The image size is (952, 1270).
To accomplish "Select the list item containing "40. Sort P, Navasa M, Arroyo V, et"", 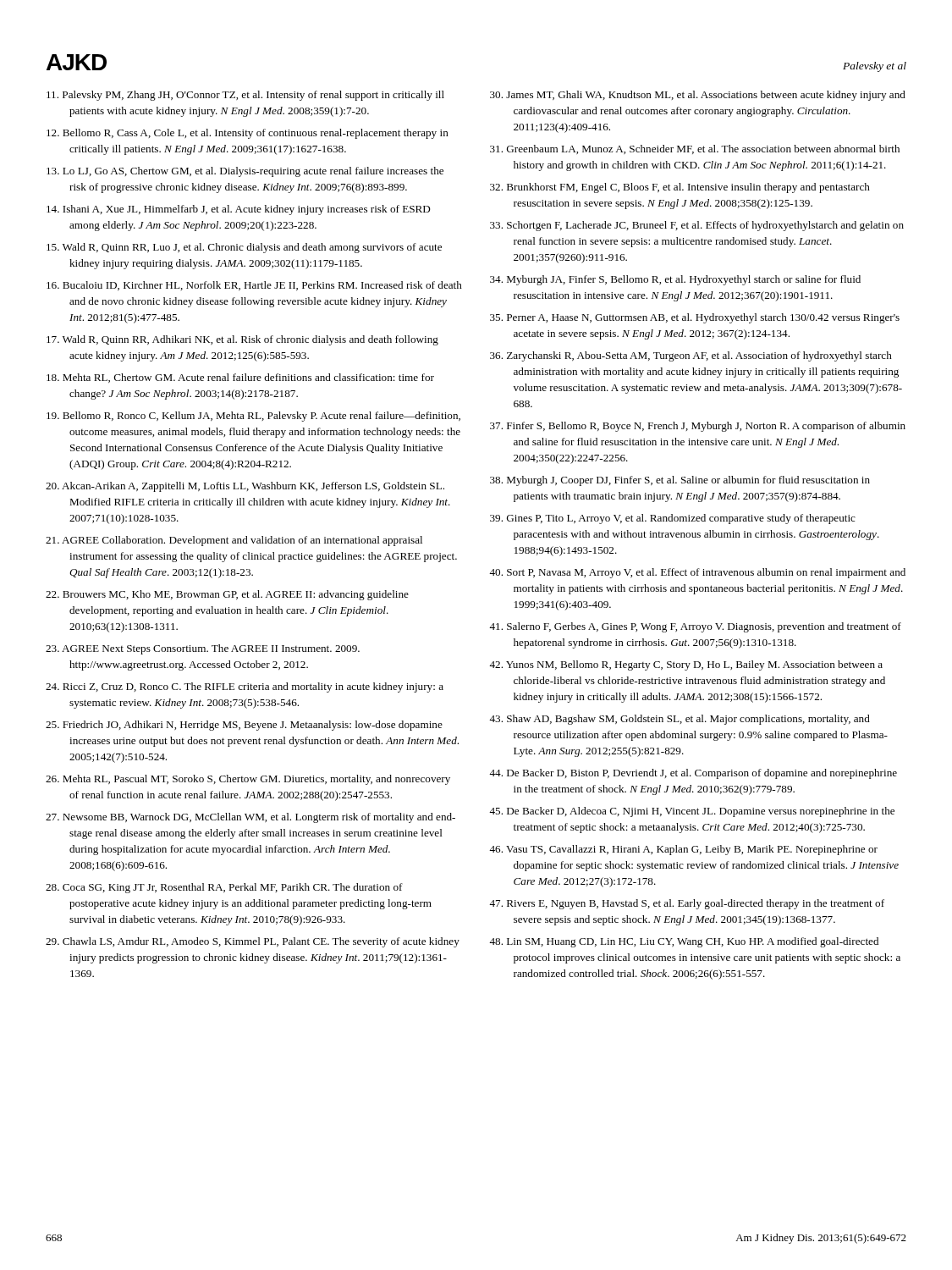I will [698, 588].
